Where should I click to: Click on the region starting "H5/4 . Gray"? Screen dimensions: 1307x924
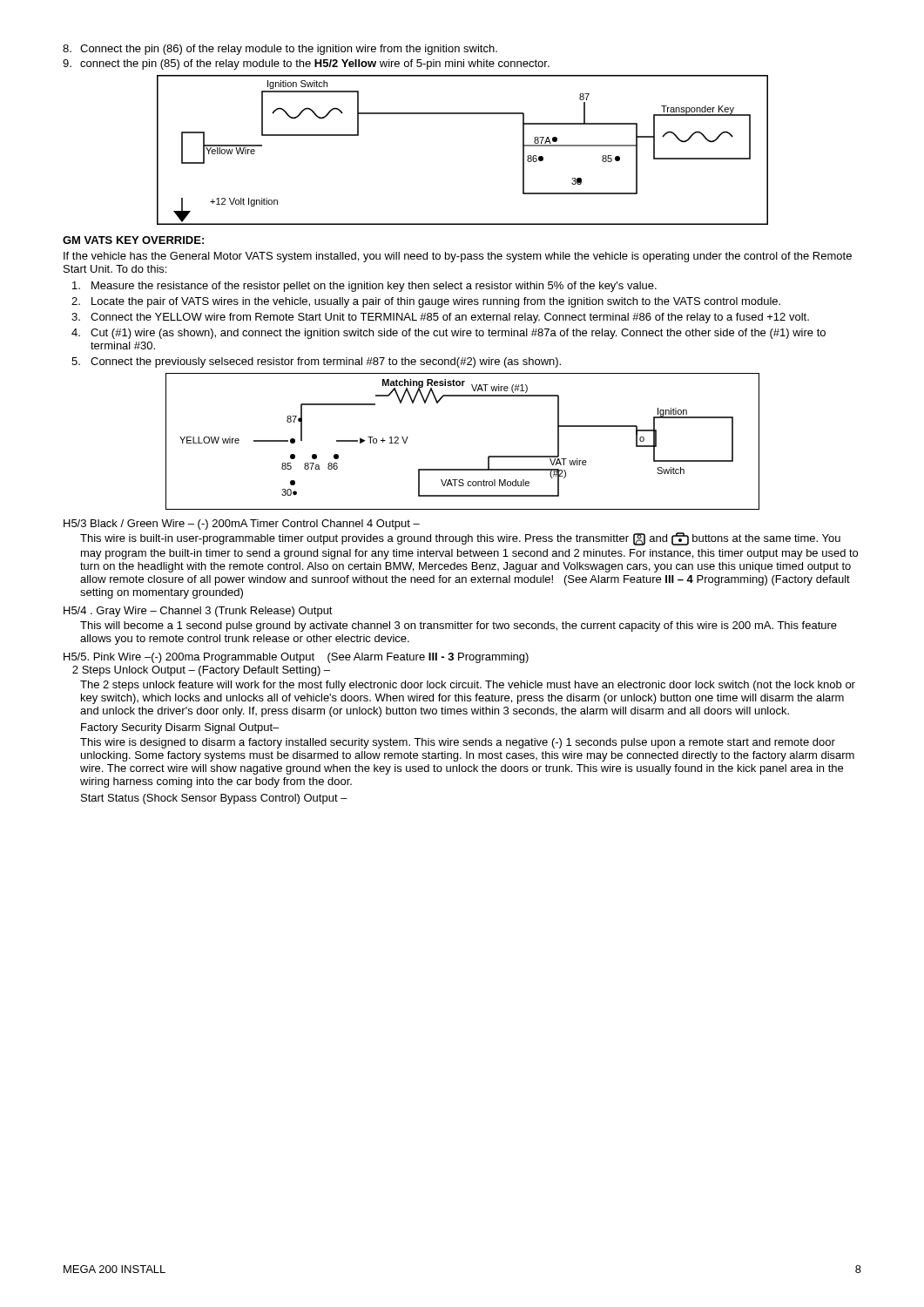coord(198,610)
